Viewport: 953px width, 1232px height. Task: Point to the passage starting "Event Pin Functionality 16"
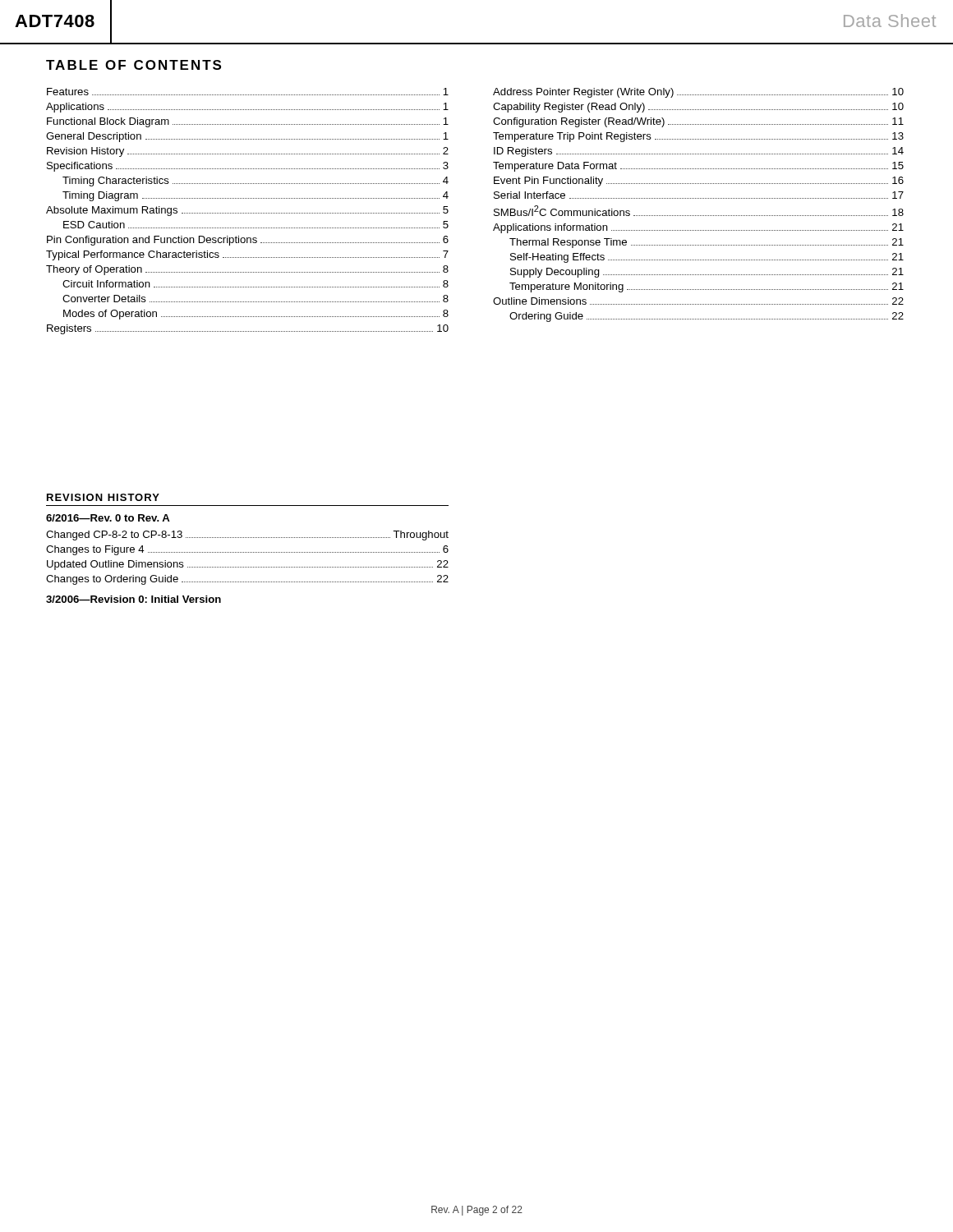click(698, 180)
